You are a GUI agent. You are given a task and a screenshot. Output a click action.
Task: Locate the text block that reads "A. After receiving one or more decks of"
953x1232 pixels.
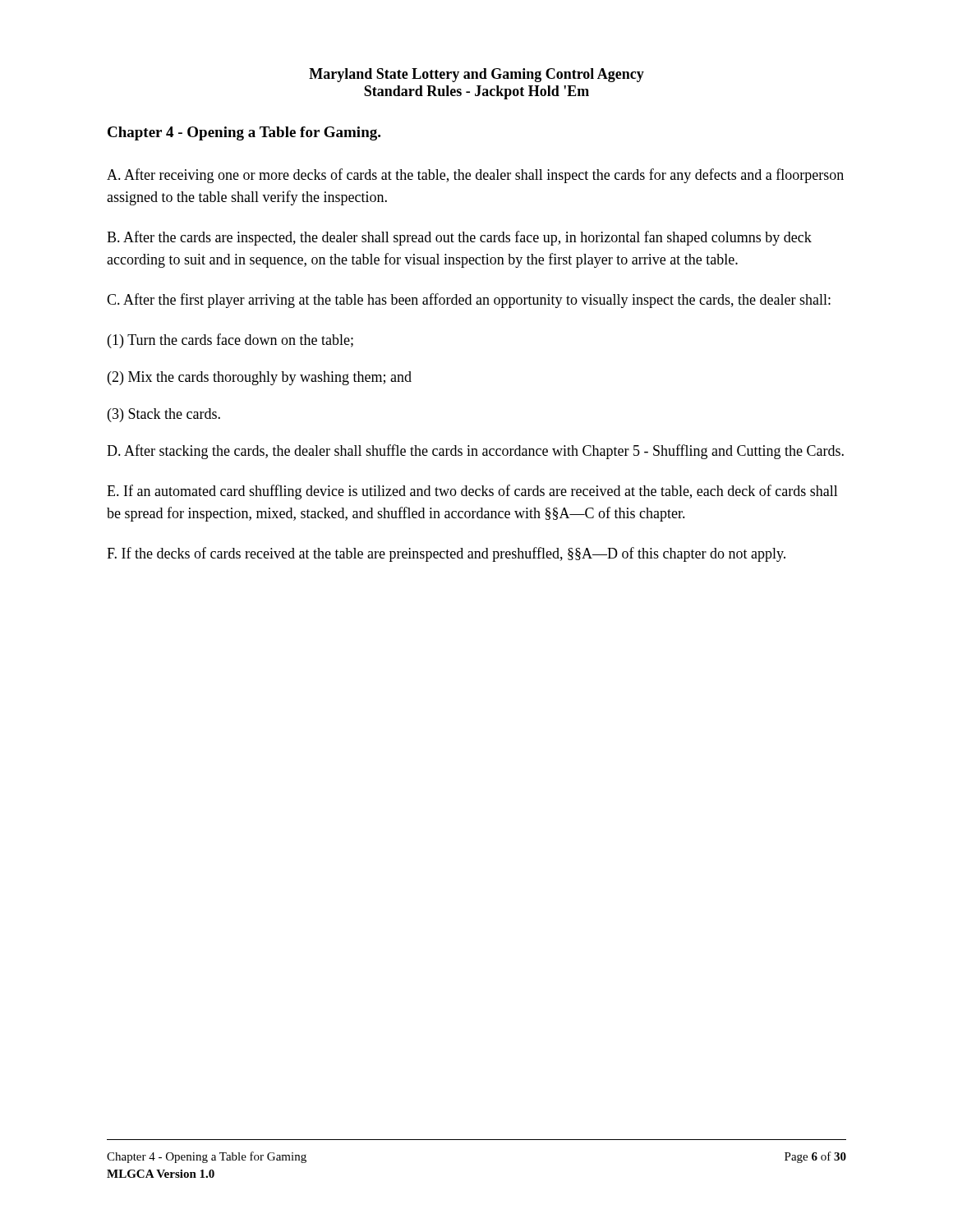click(x=475, y=186)
